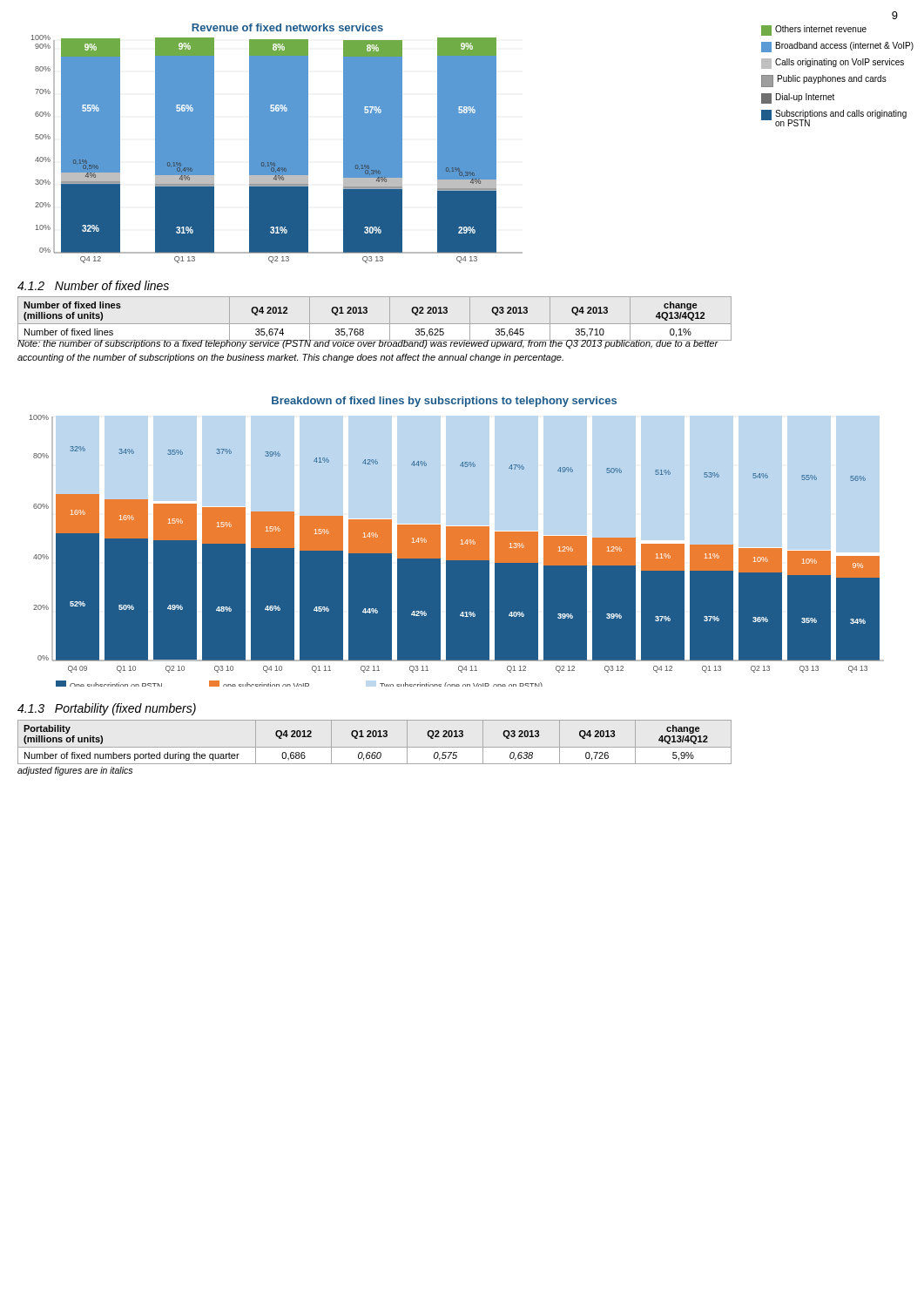924x1307 pixels.
Task: Click on the block starting "adjusted figures are"
Action: [x=75, y=770]
